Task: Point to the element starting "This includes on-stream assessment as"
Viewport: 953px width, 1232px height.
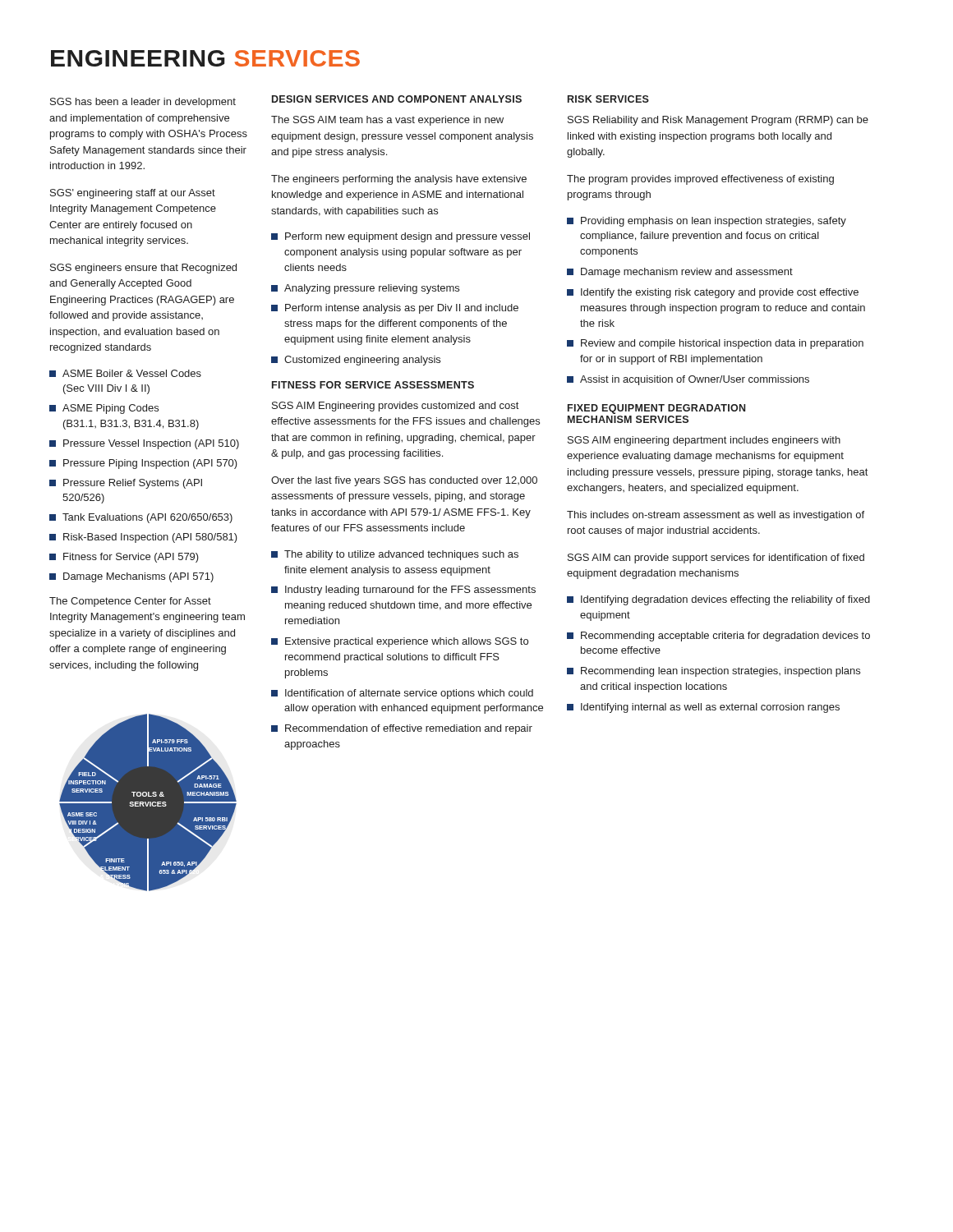Action: pos(716,522)
